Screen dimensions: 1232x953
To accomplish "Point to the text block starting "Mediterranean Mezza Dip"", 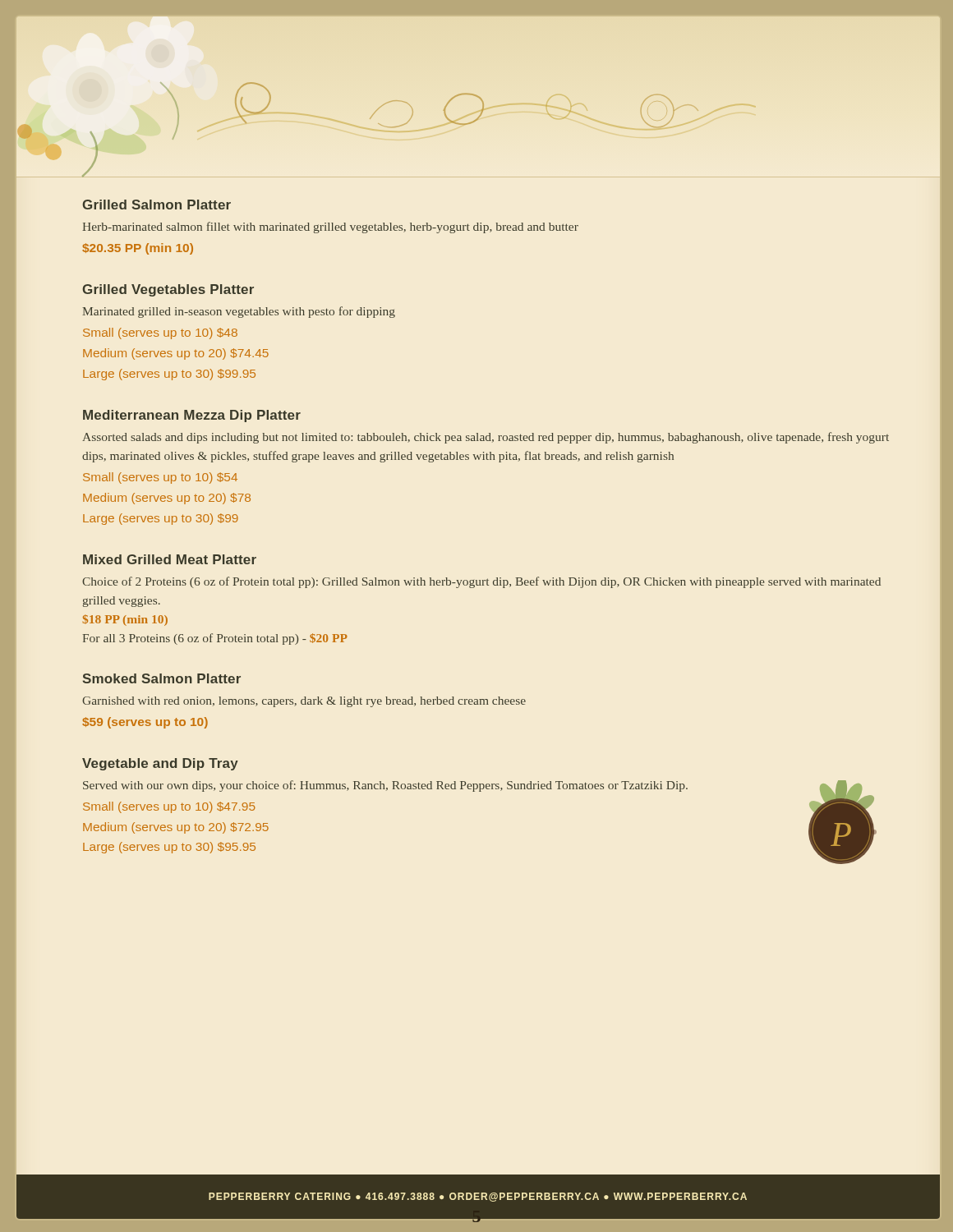I will pyautogui.click(x=191, y=415).
